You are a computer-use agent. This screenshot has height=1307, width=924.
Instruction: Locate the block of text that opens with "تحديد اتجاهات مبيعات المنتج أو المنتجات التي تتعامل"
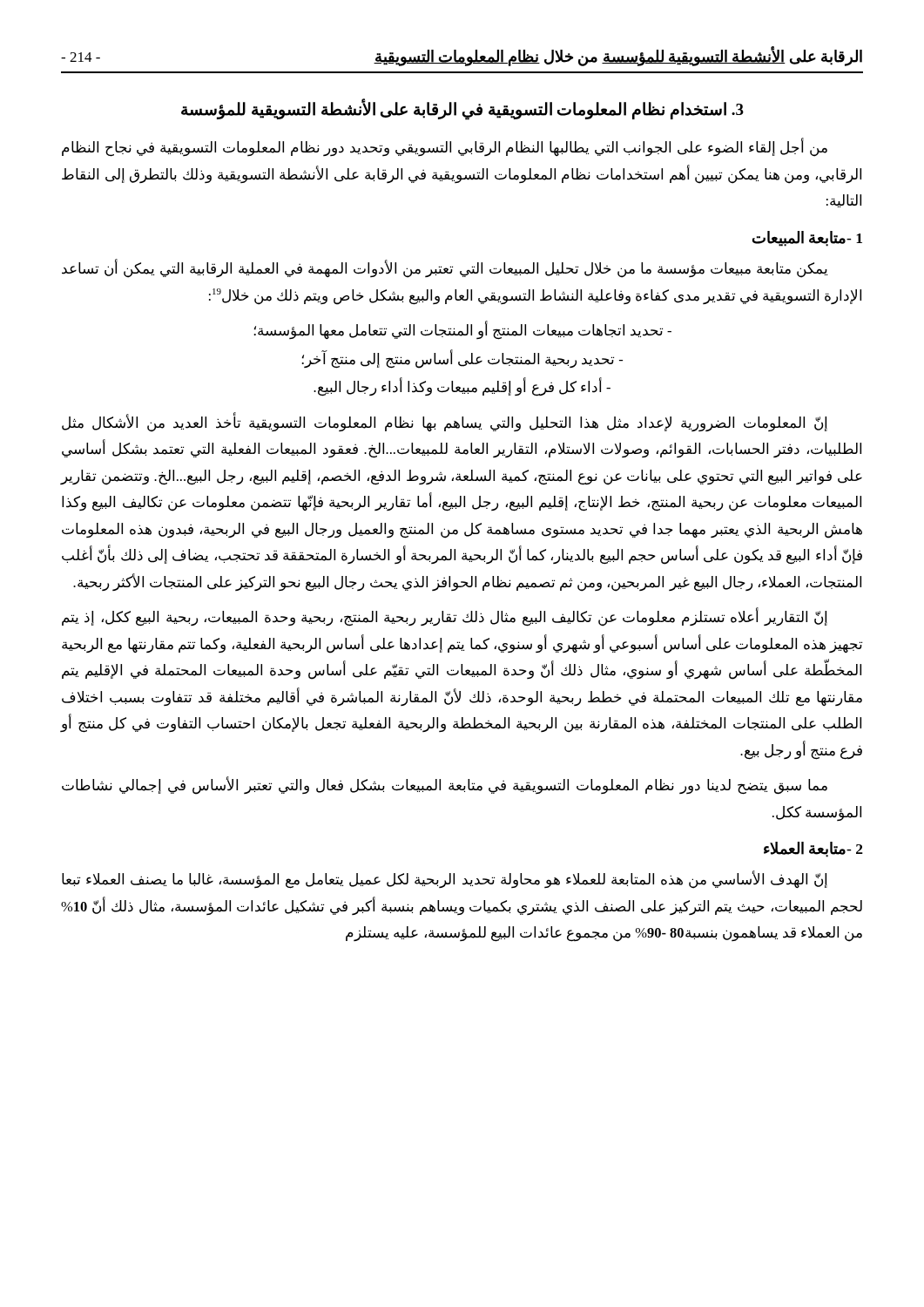point(462,331)
